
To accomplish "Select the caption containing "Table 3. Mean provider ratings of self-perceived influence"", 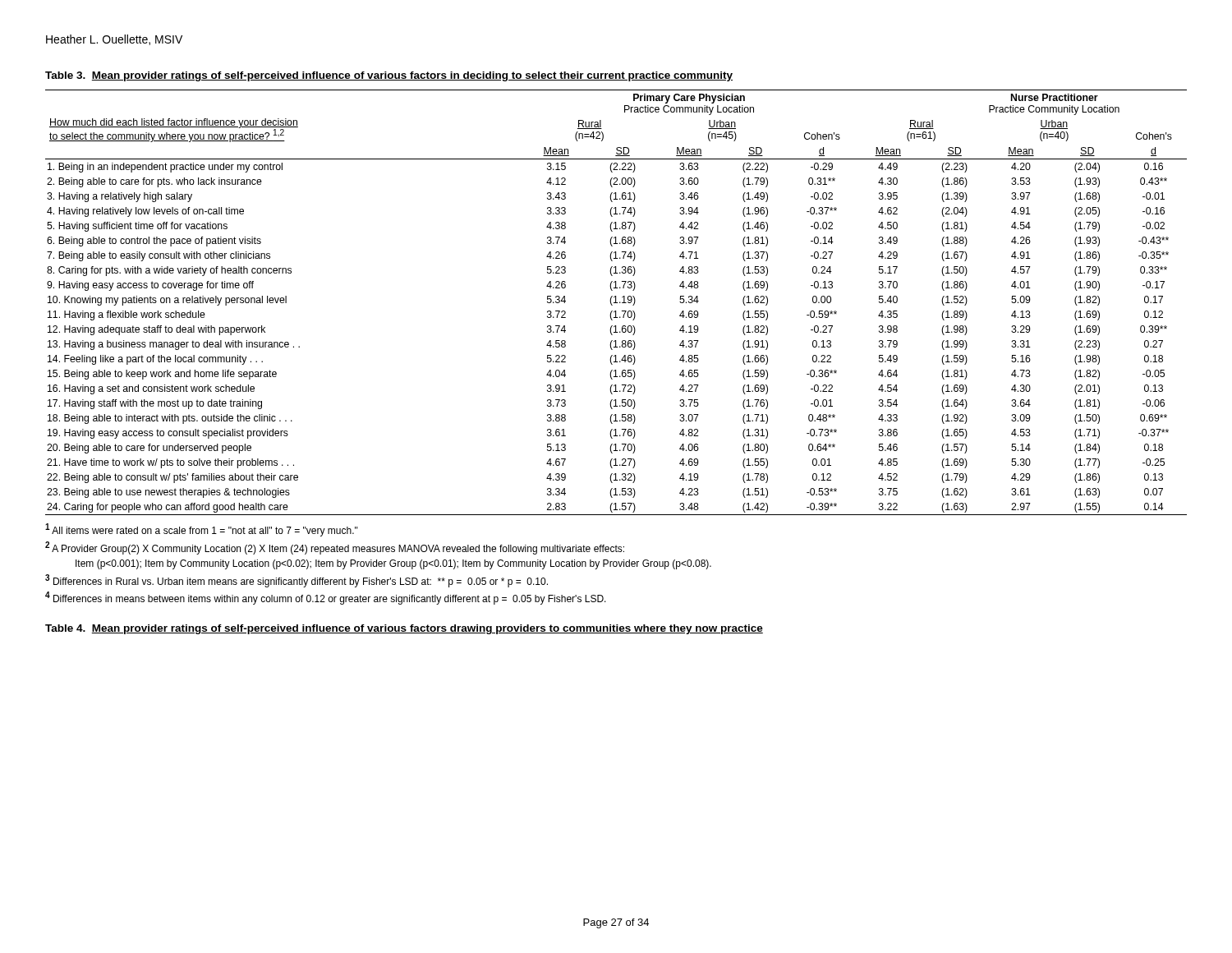I will (x=389, y=75).
